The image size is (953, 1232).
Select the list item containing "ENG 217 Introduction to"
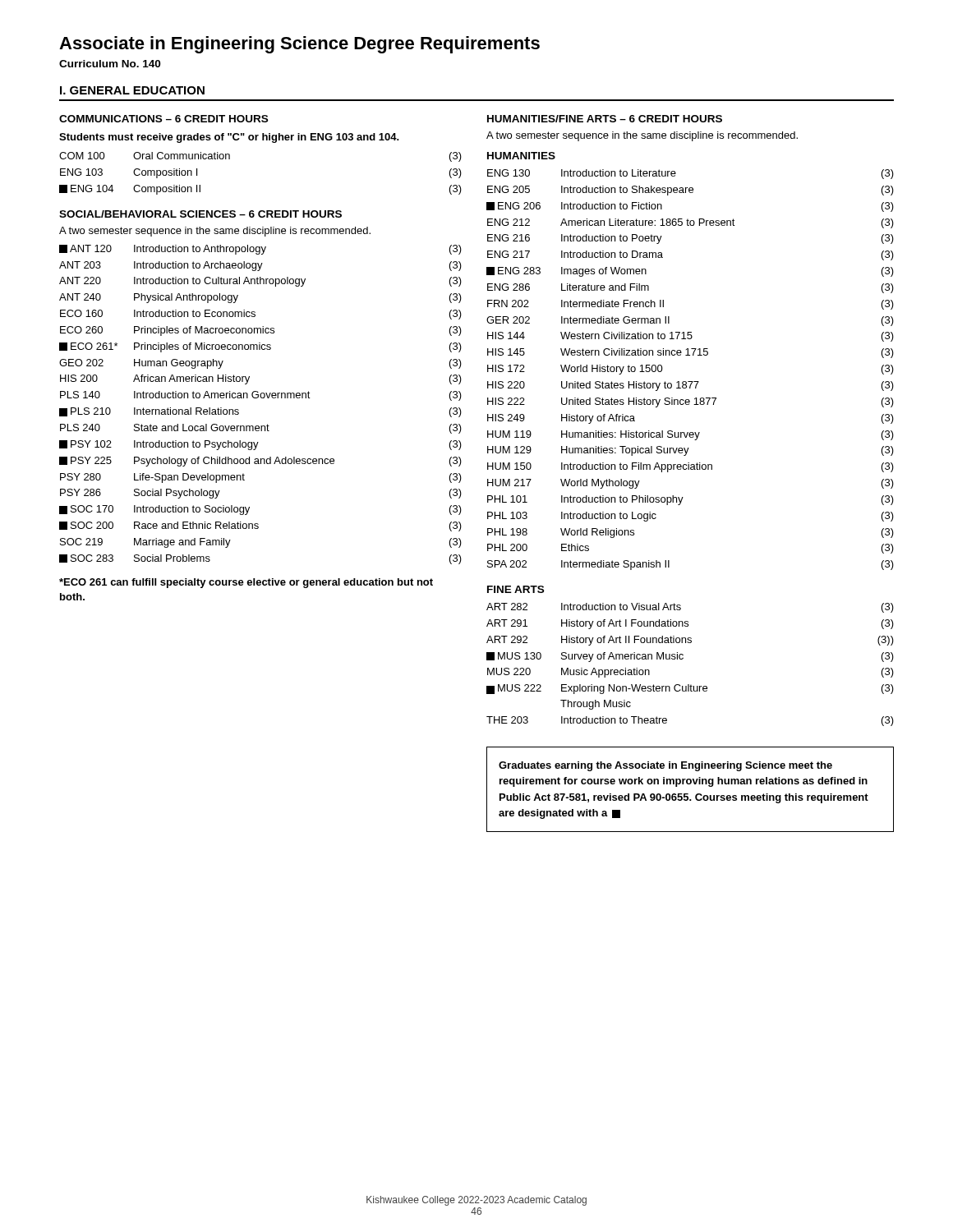coord(506,254)
